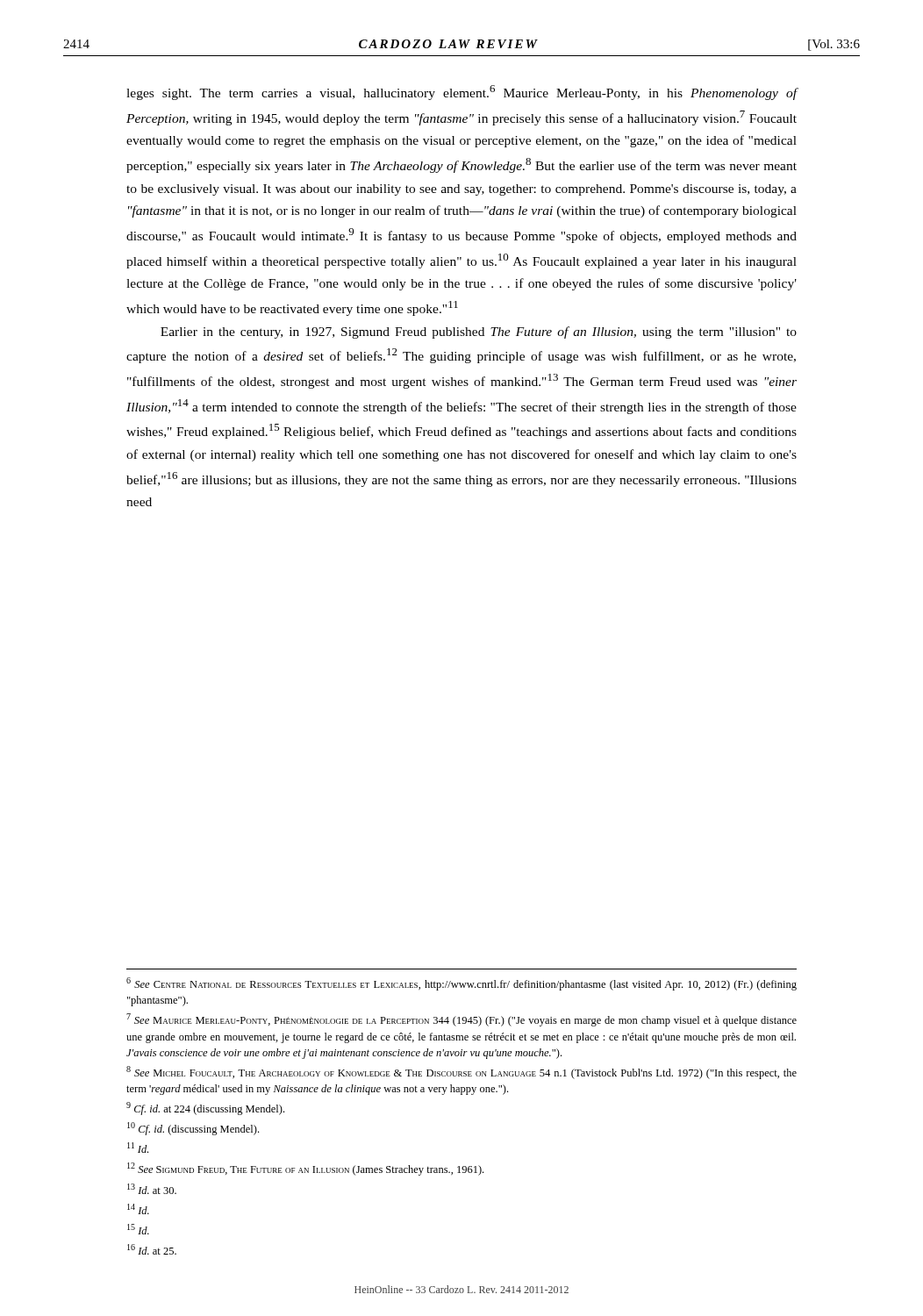923x1316 pixels.
Task: Click on the region starting "7 See Maurice Merleau-Ponty, Phénomènologie de la"
Action: (x=462, y=1036)
